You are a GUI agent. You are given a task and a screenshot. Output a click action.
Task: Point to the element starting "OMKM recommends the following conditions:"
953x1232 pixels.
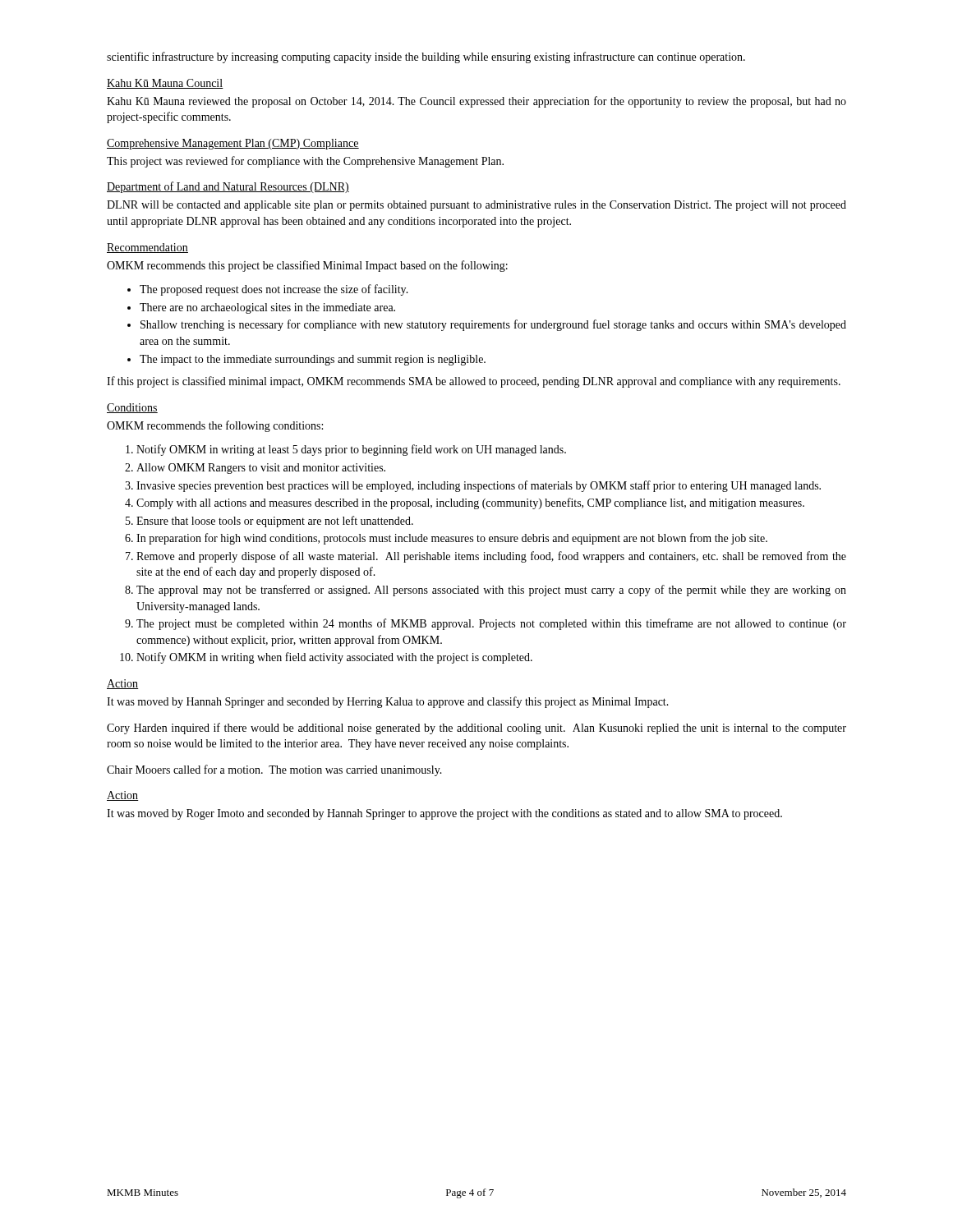[215, 426]
